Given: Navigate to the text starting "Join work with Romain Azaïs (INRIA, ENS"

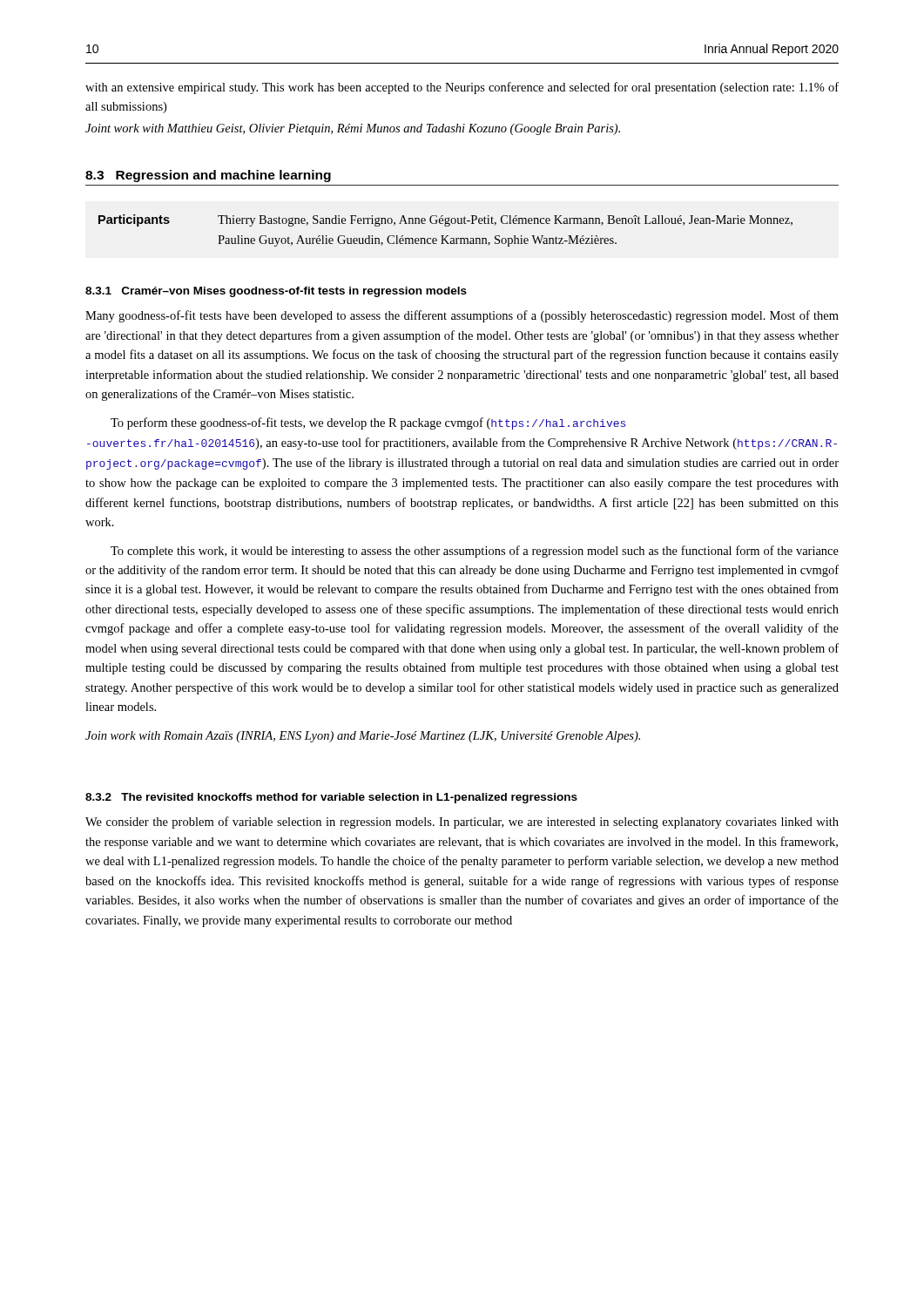Looking at the screenshot, I should point(363,735).
